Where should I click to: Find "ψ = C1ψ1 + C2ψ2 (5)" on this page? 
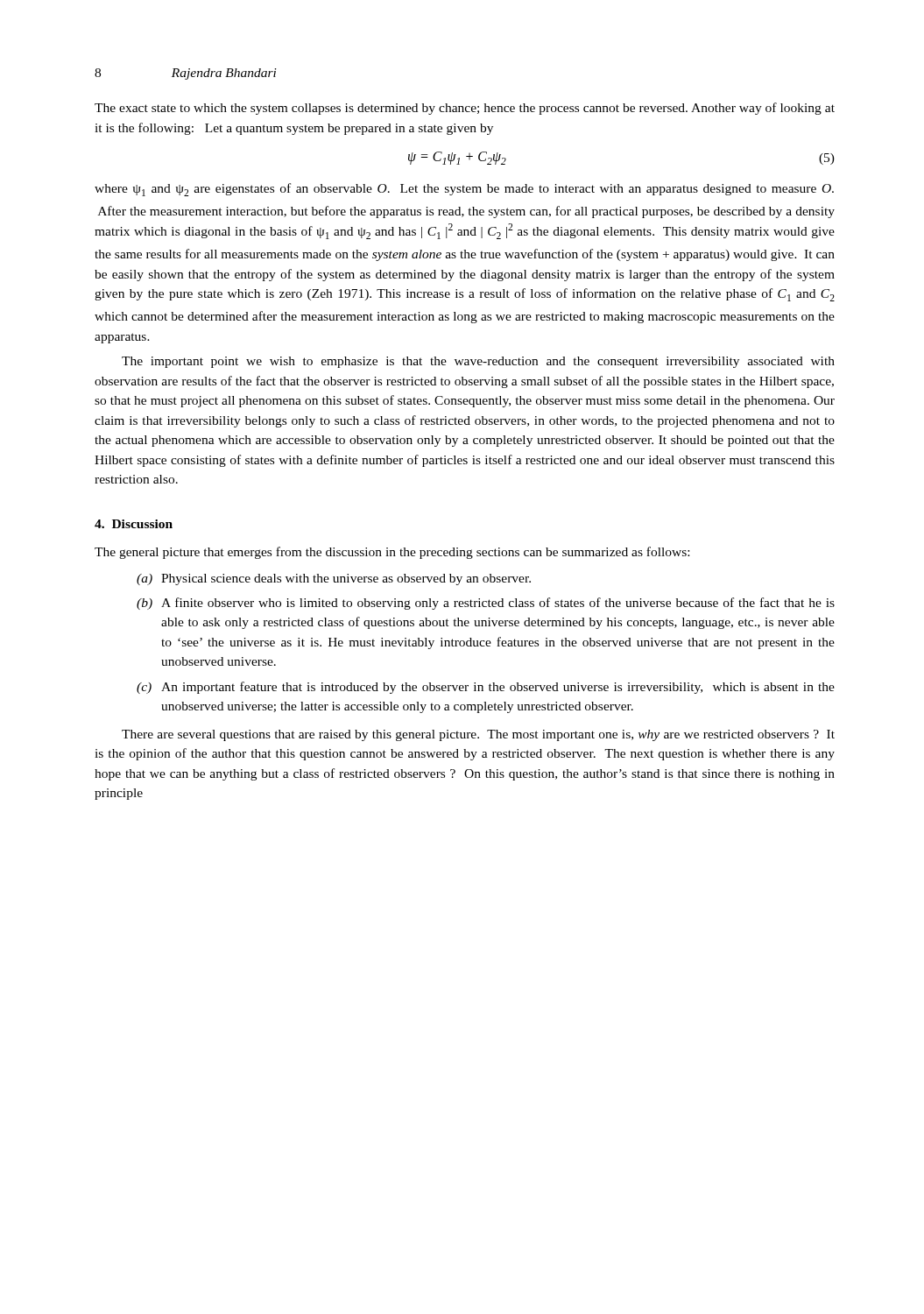pyautogui.click(x=465, y=158)
